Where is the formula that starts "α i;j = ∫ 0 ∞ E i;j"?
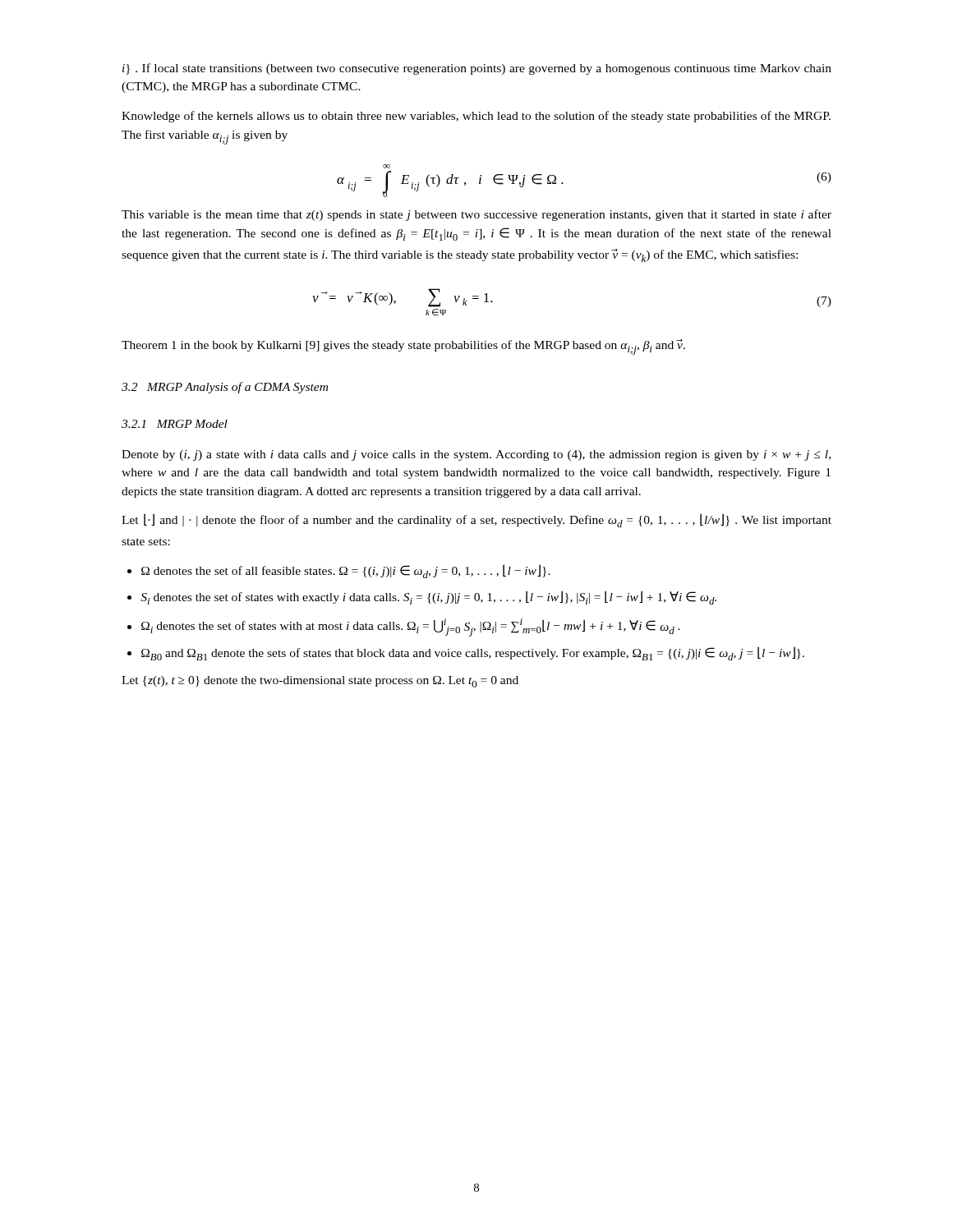Viewport: 953px width, 1232px height. (x=387, y=166)
